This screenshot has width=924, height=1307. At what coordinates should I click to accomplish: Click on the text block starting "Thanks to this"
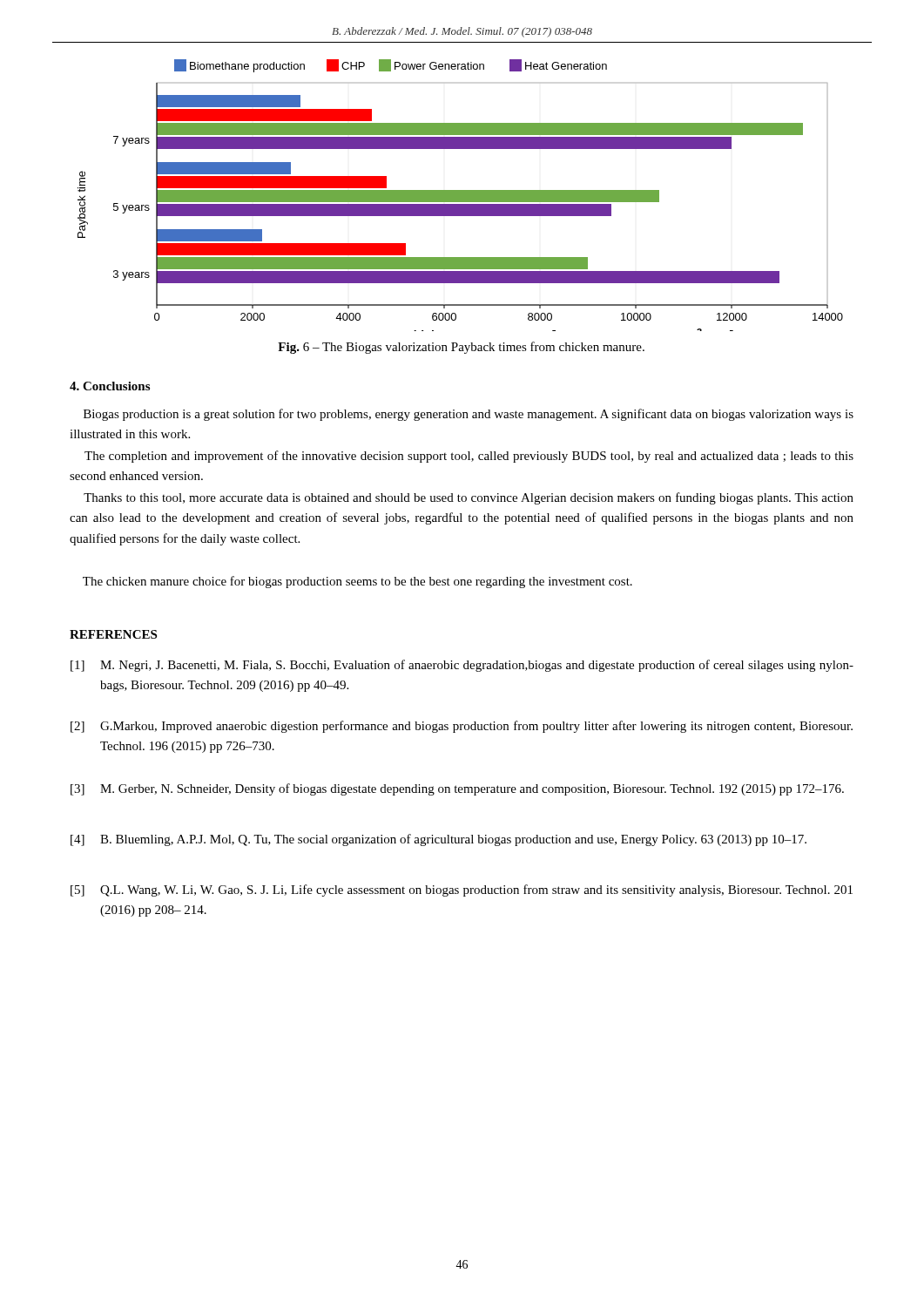pos(462,518)
